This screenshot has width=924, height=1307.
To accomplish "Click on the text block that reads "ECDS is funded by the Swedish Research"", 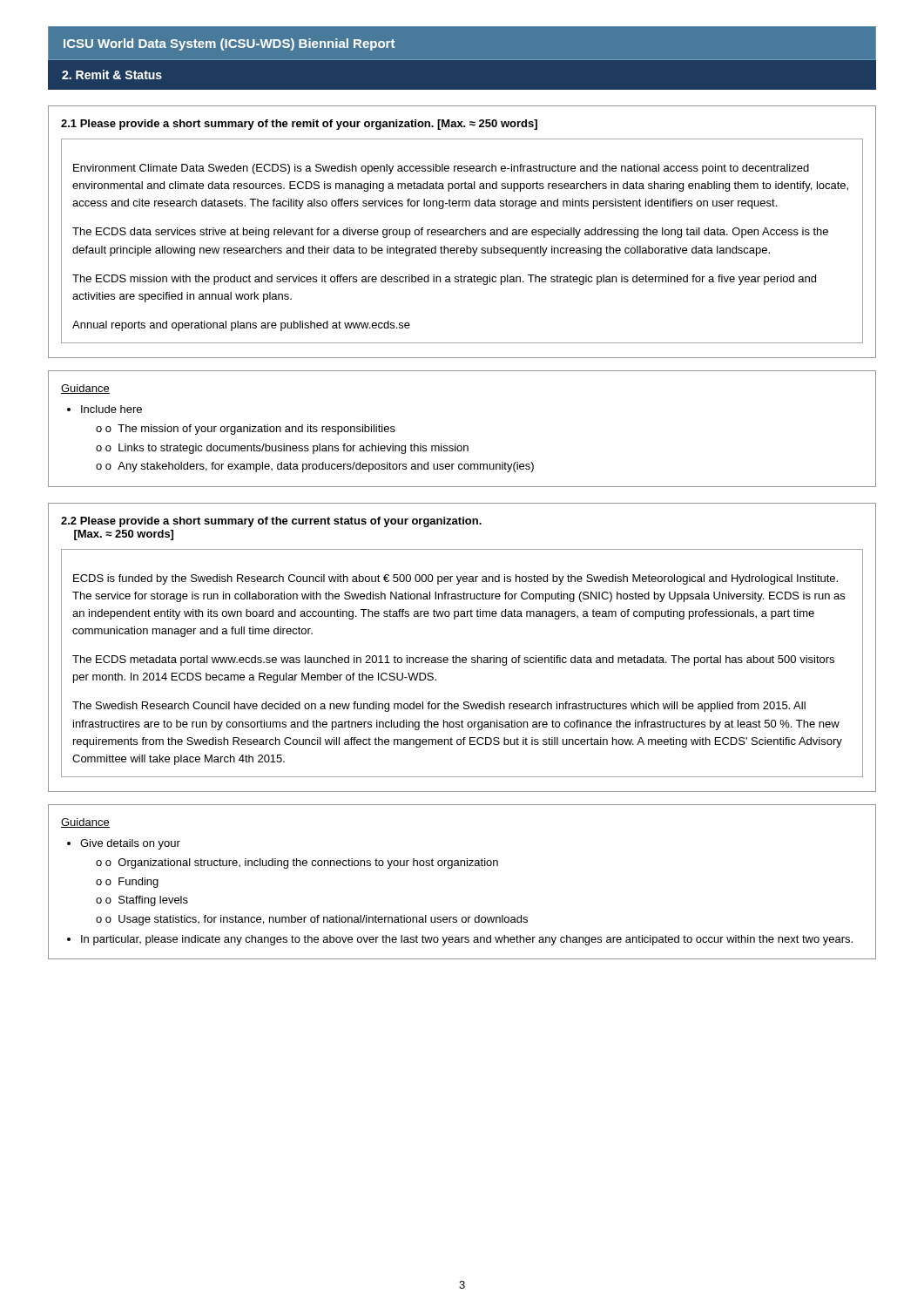I will 462,669.
